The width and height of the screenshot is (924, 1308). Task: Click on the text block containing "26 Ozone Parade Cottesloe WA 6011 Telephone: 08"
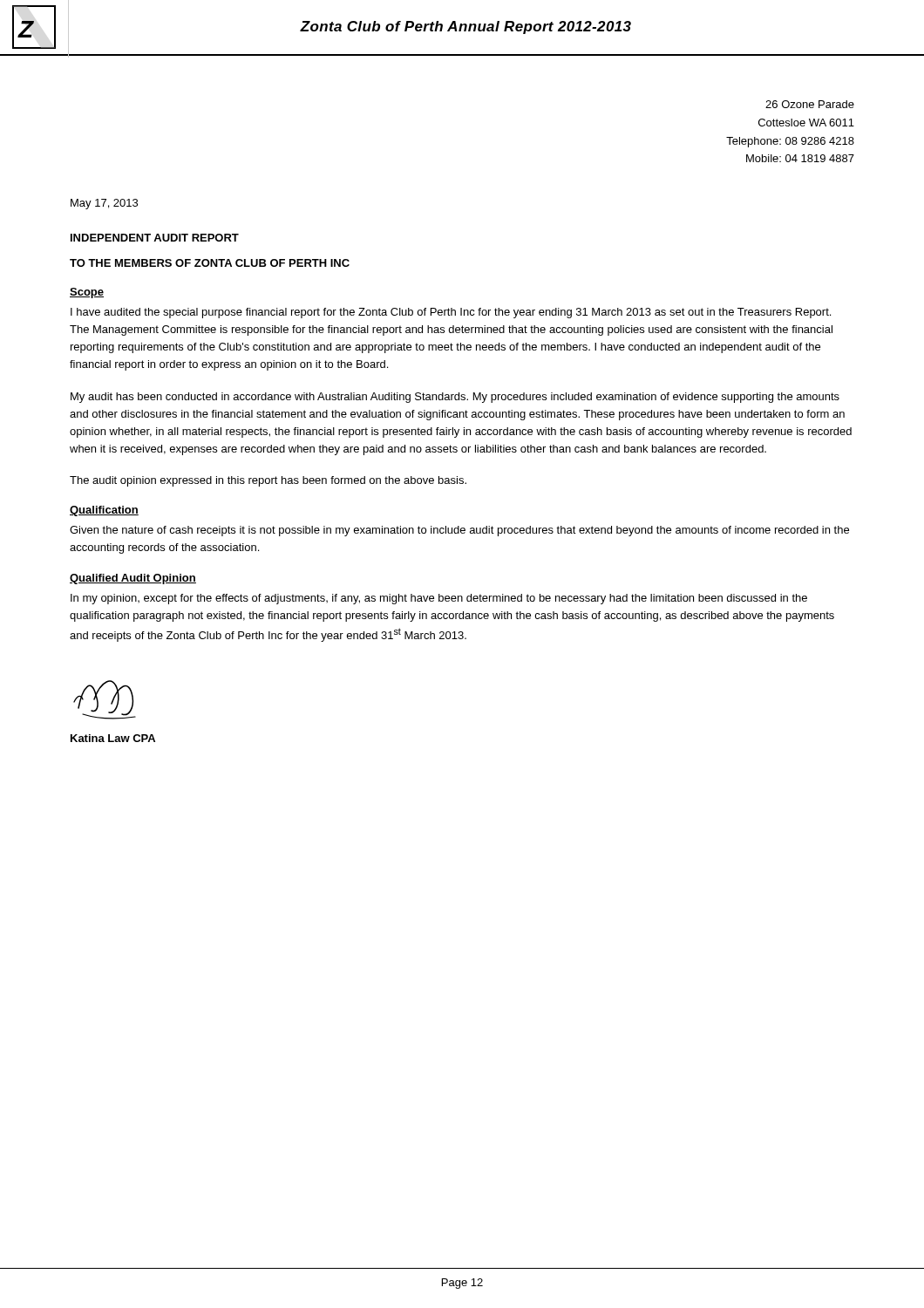[x=790, y=131]
